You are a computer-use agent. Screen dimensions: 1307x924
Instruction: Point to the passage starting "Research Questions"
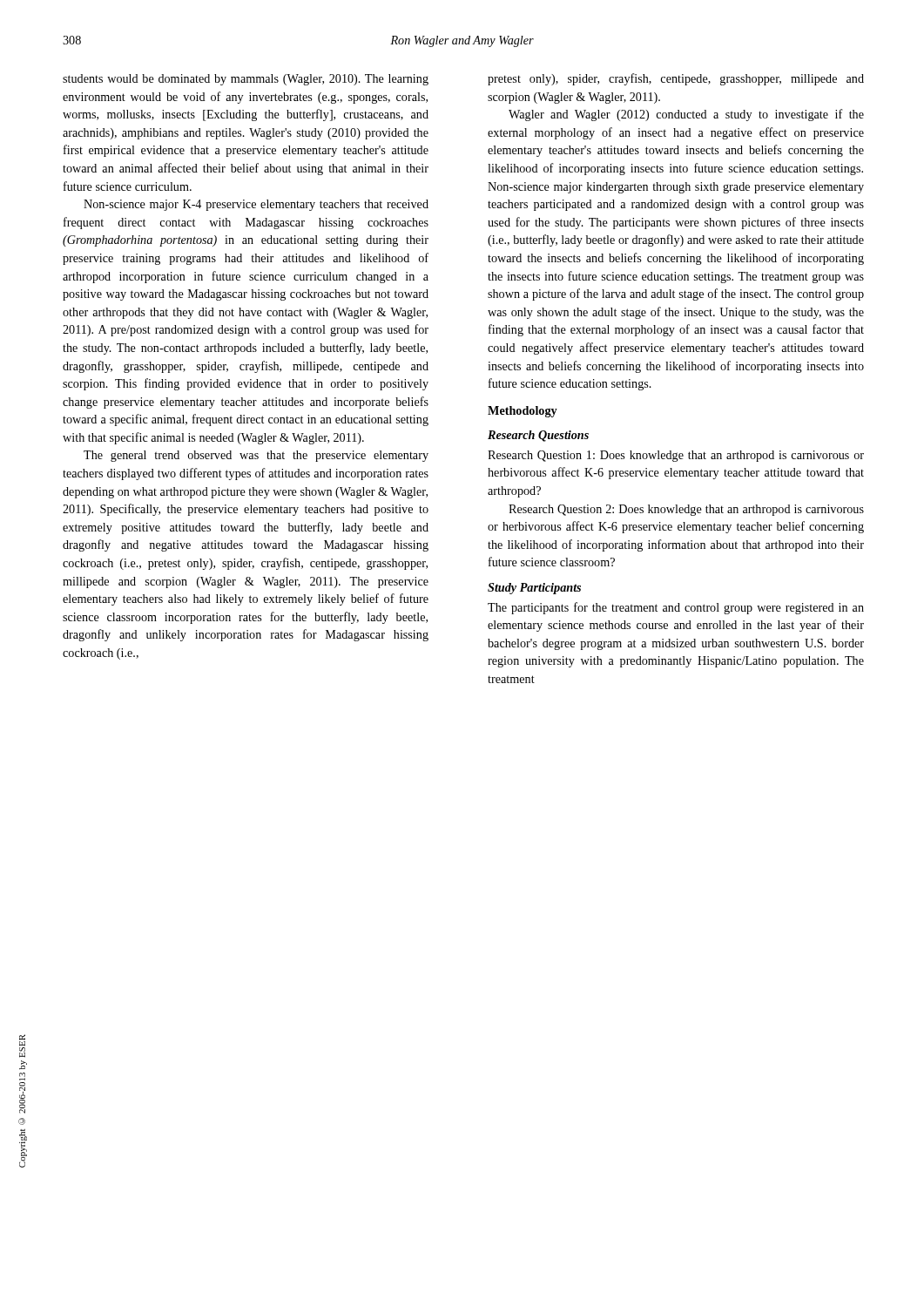pos(538,435)
